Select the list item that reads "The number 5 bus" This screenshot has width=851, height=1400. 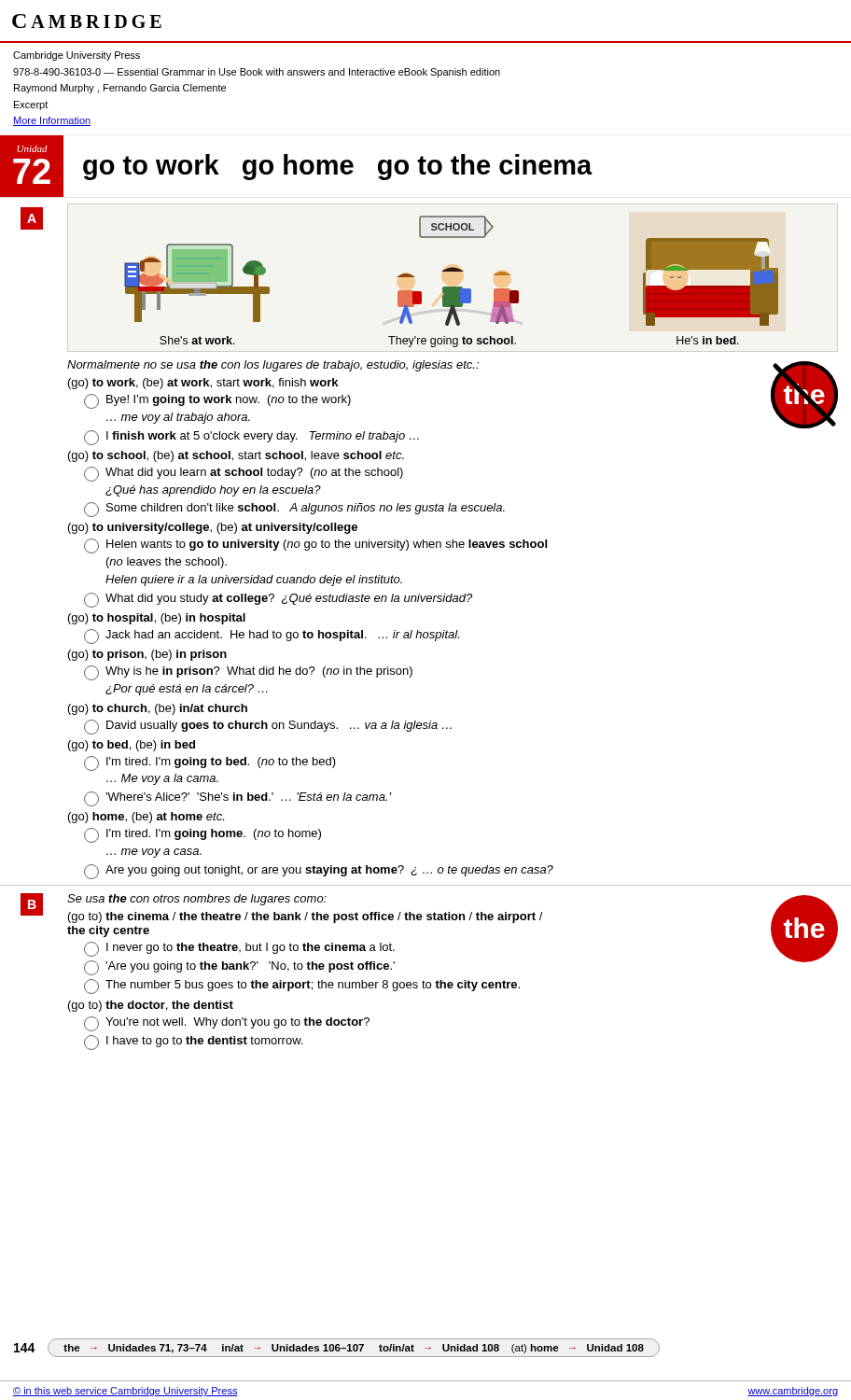click(302, 985)
